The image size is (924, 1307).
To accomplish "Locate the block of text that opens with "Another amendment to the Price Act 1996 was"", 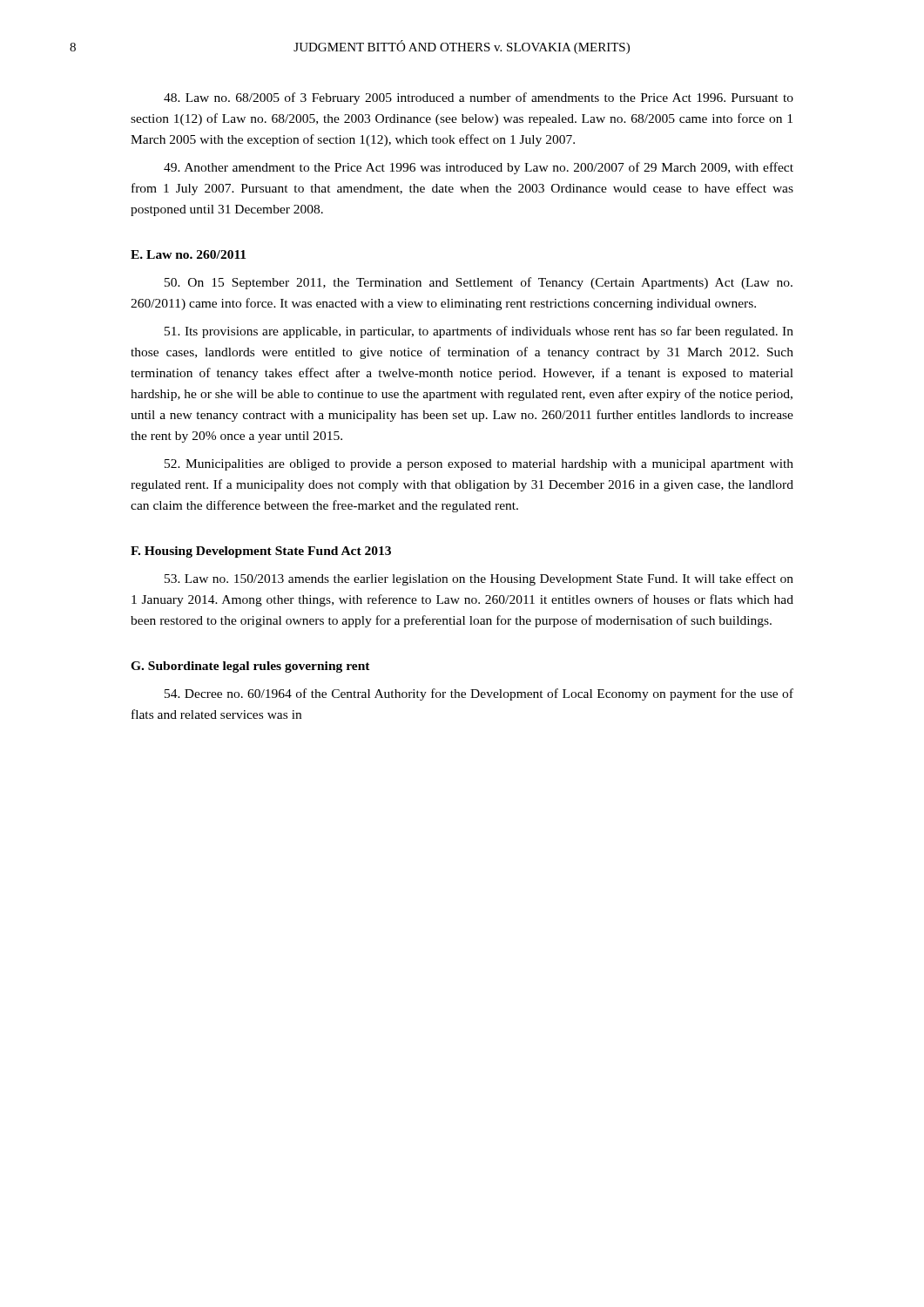I will click(x=462, y=188).
